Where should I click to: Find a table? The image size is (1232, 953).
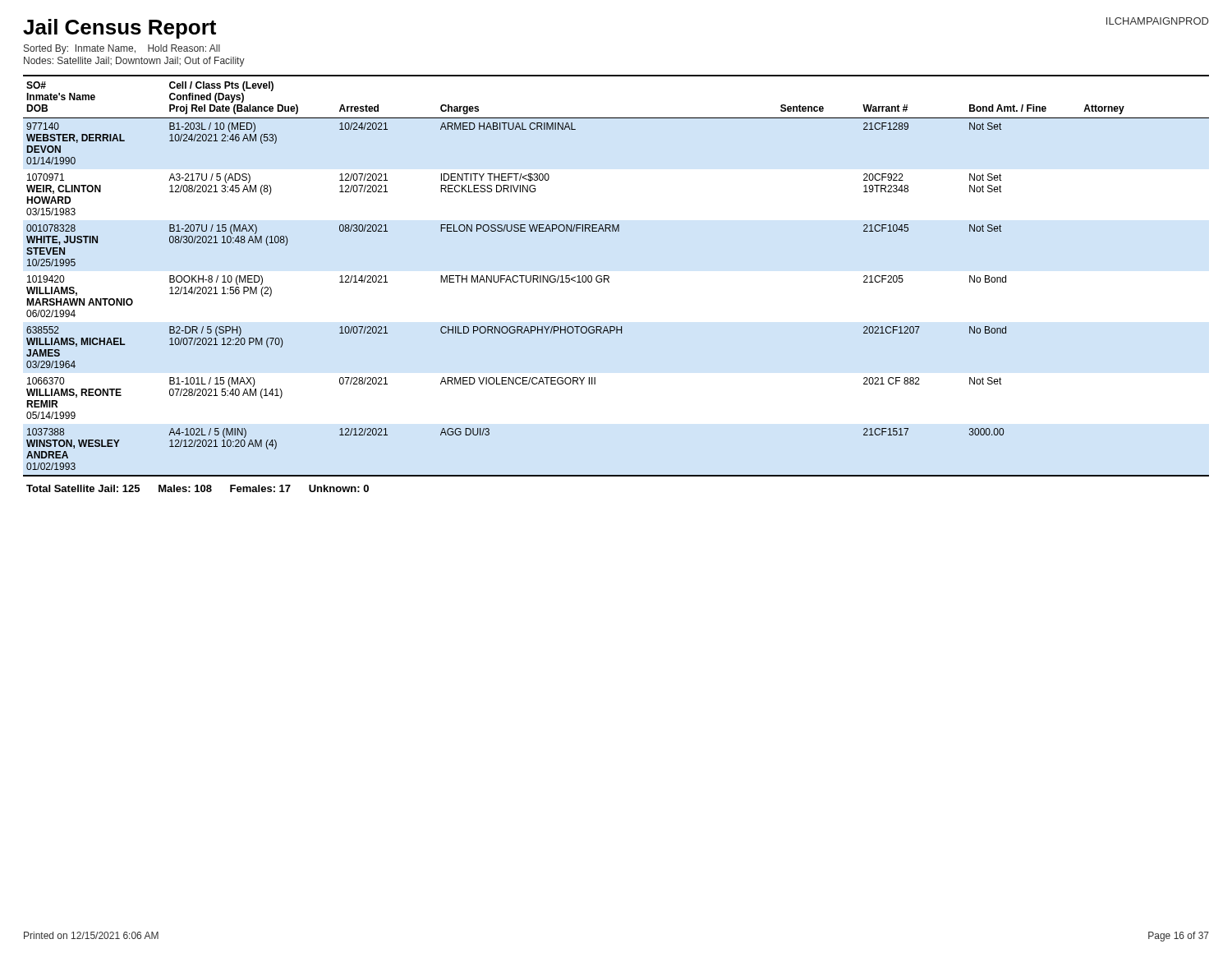pos(616,286)
